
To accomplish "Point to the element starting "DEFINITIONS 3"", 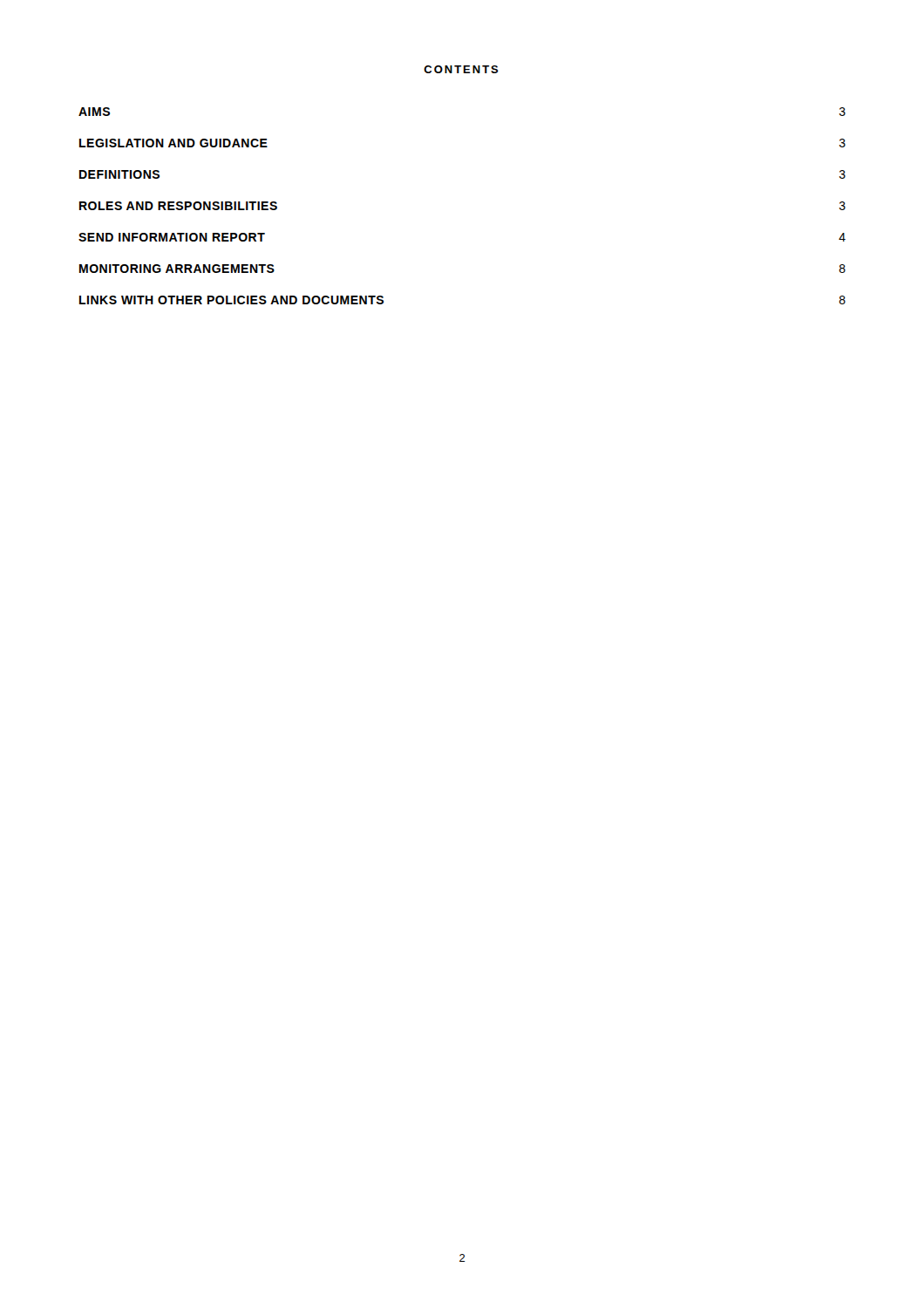I will pyautogui.click(x=119, y=174).
